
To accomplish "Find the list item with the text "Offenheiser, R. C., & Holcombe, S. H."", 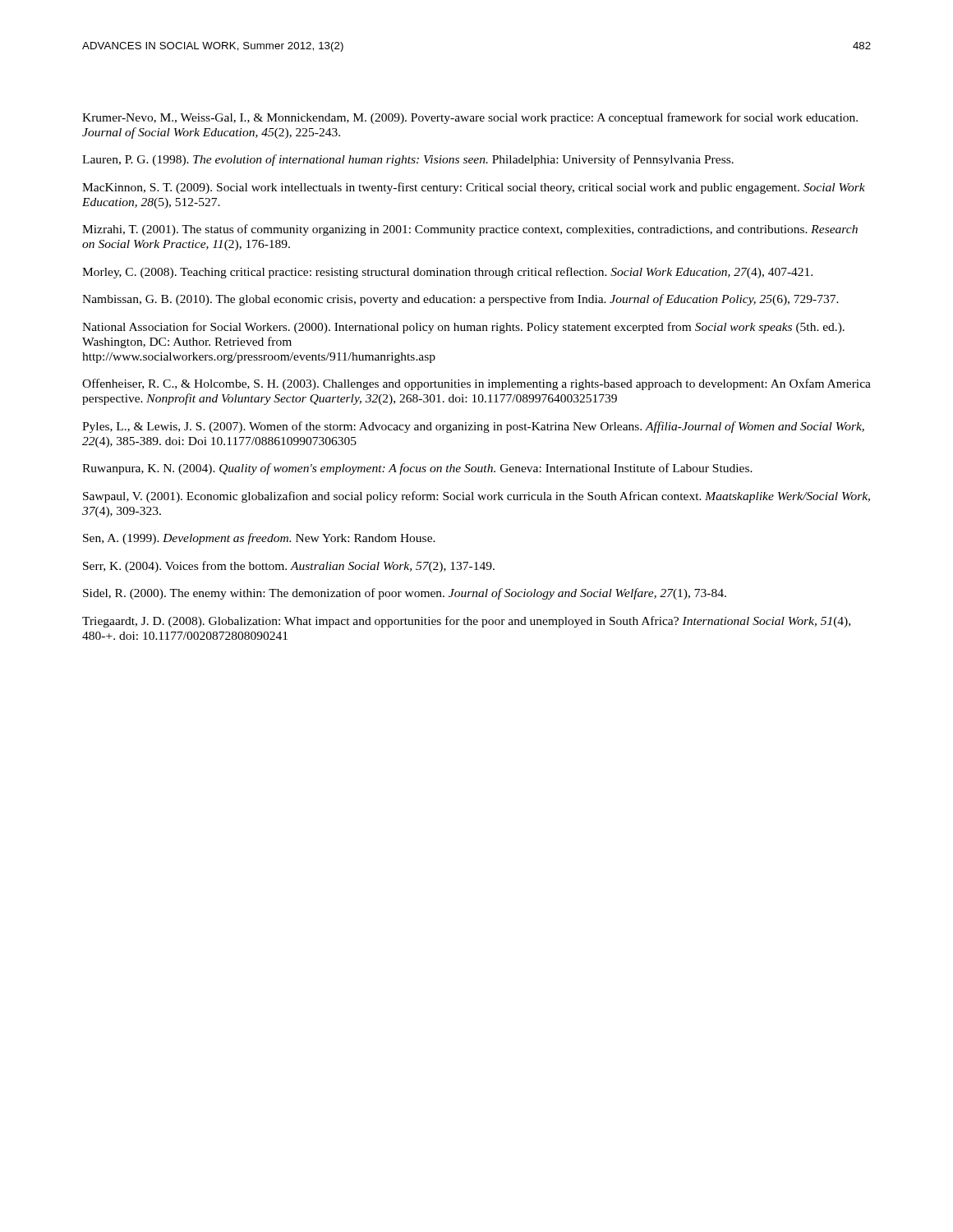I will (476, 391).
